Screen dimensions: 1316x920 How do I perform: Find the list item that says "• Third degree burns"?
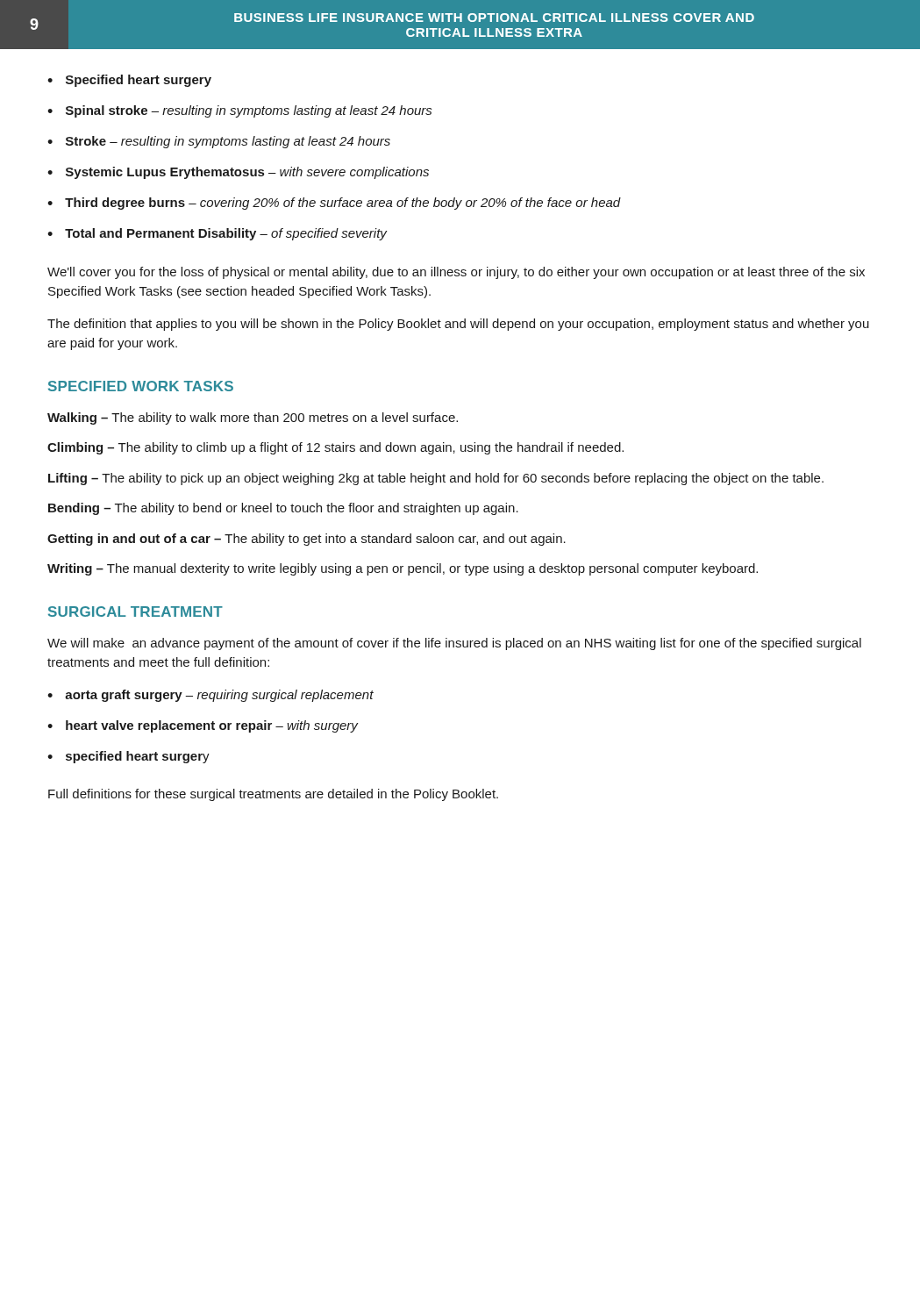pyautogui.click(x=334, y=204)
